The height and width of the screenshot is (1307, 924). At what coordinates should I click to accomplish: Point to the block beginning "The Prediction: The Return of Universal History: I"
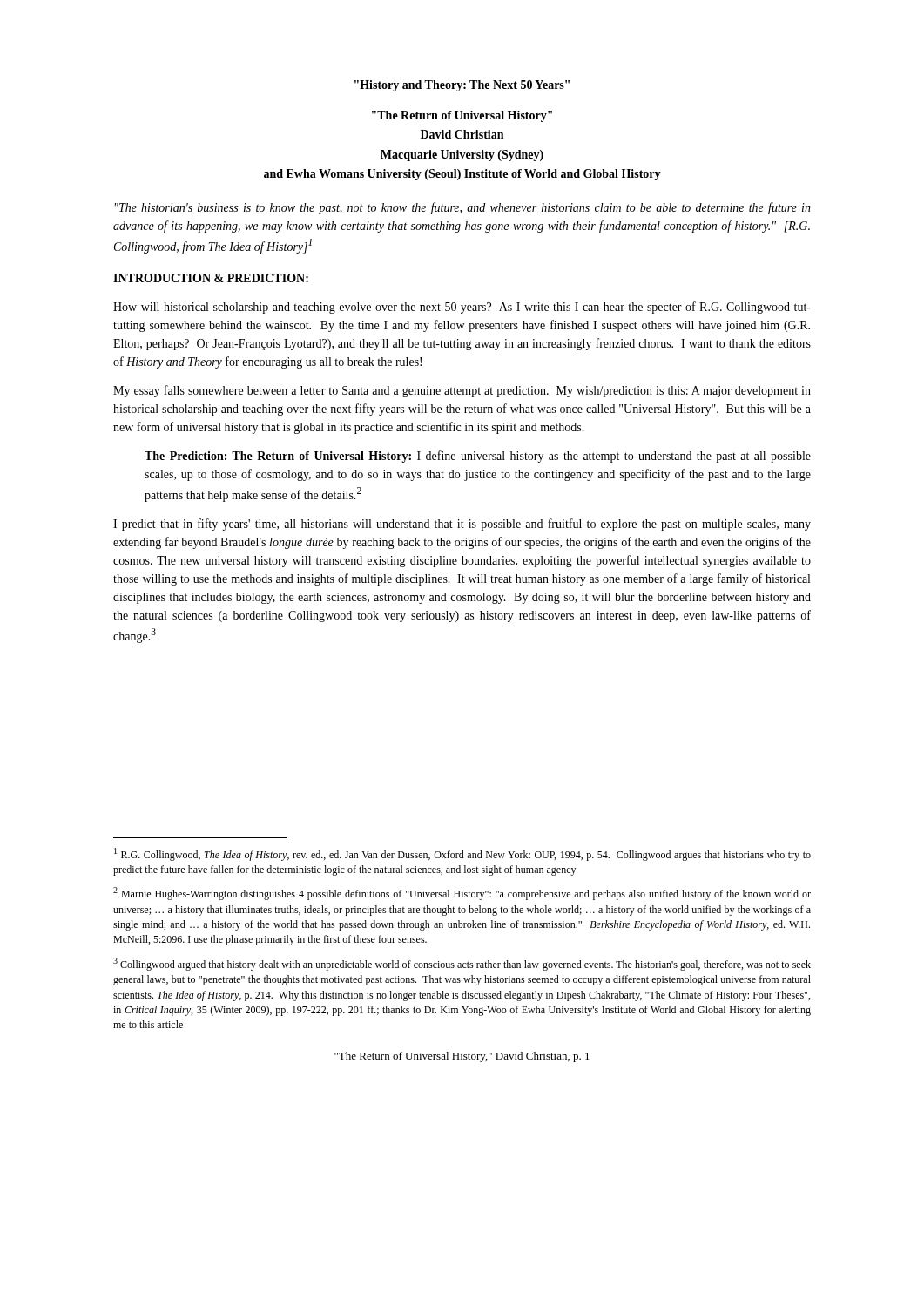[x=462, y=476]
